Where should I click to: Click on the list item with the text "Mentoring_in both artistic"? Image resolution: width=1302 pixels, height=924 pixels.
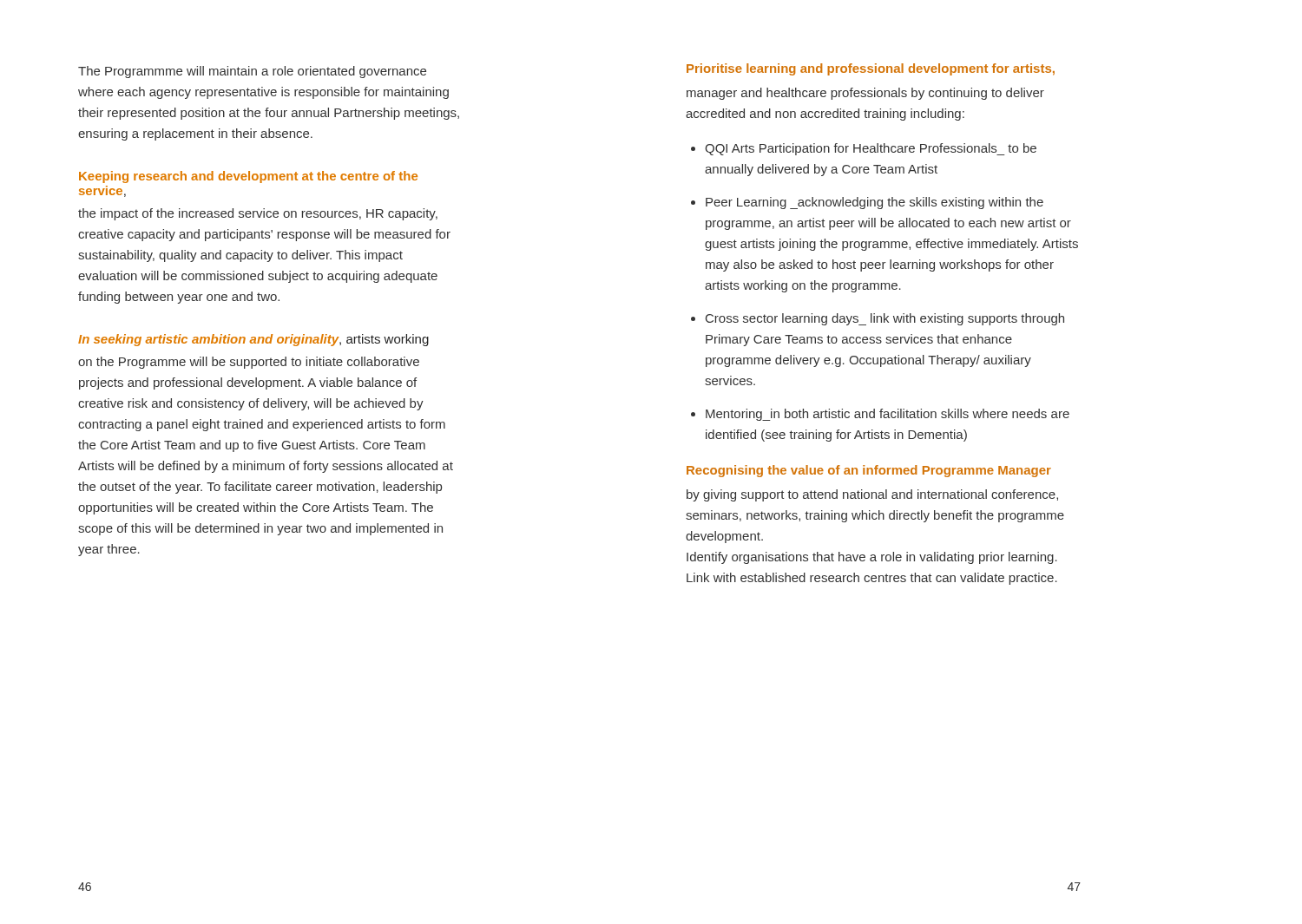coord(887,424)
